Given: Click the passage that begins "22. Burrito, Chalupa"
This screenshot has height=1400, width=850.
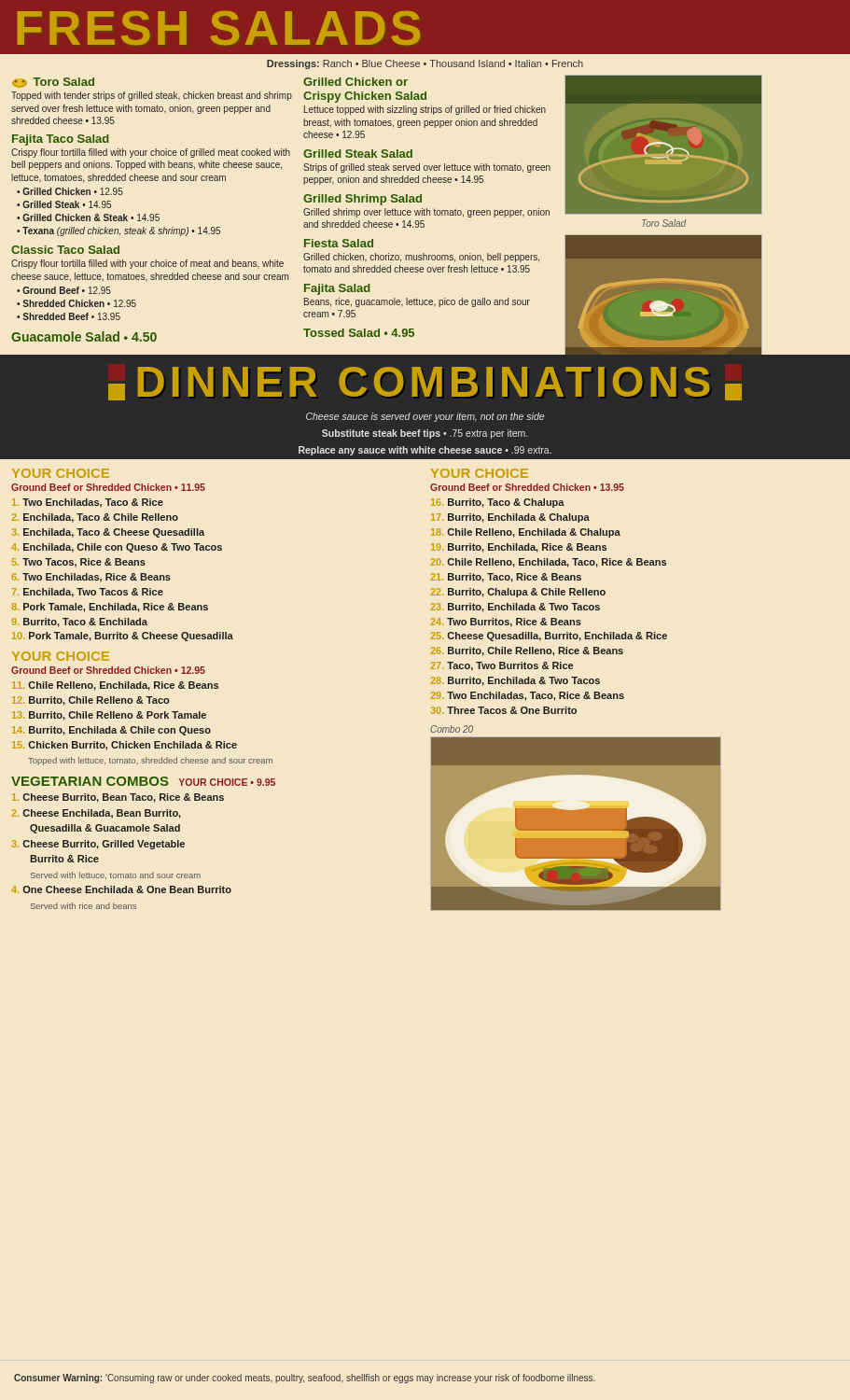Looking at the screenshot, I should (x=518, y=591).
